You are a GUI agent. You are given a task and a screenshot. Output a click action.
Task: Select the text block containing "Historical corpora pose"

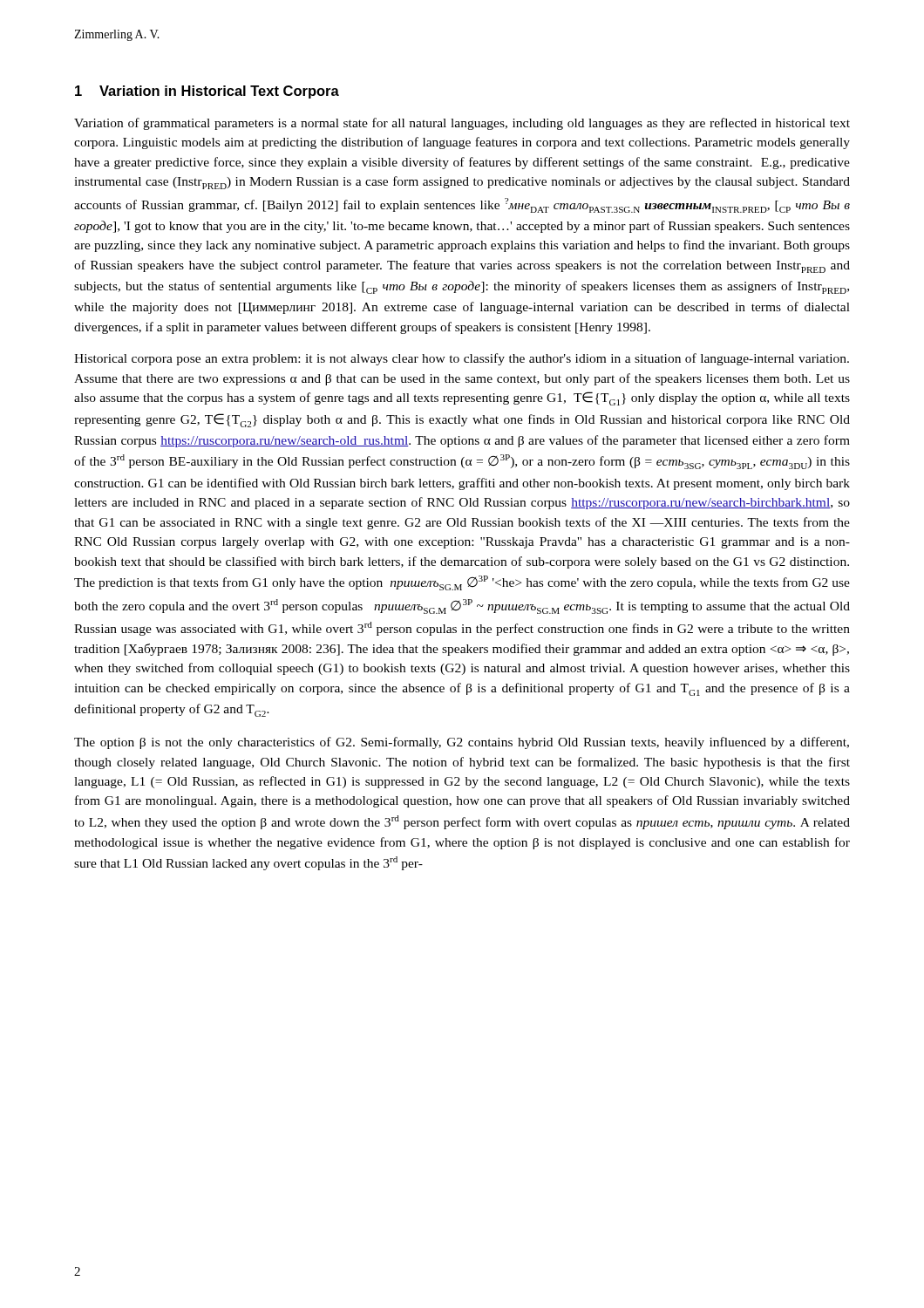462,535
